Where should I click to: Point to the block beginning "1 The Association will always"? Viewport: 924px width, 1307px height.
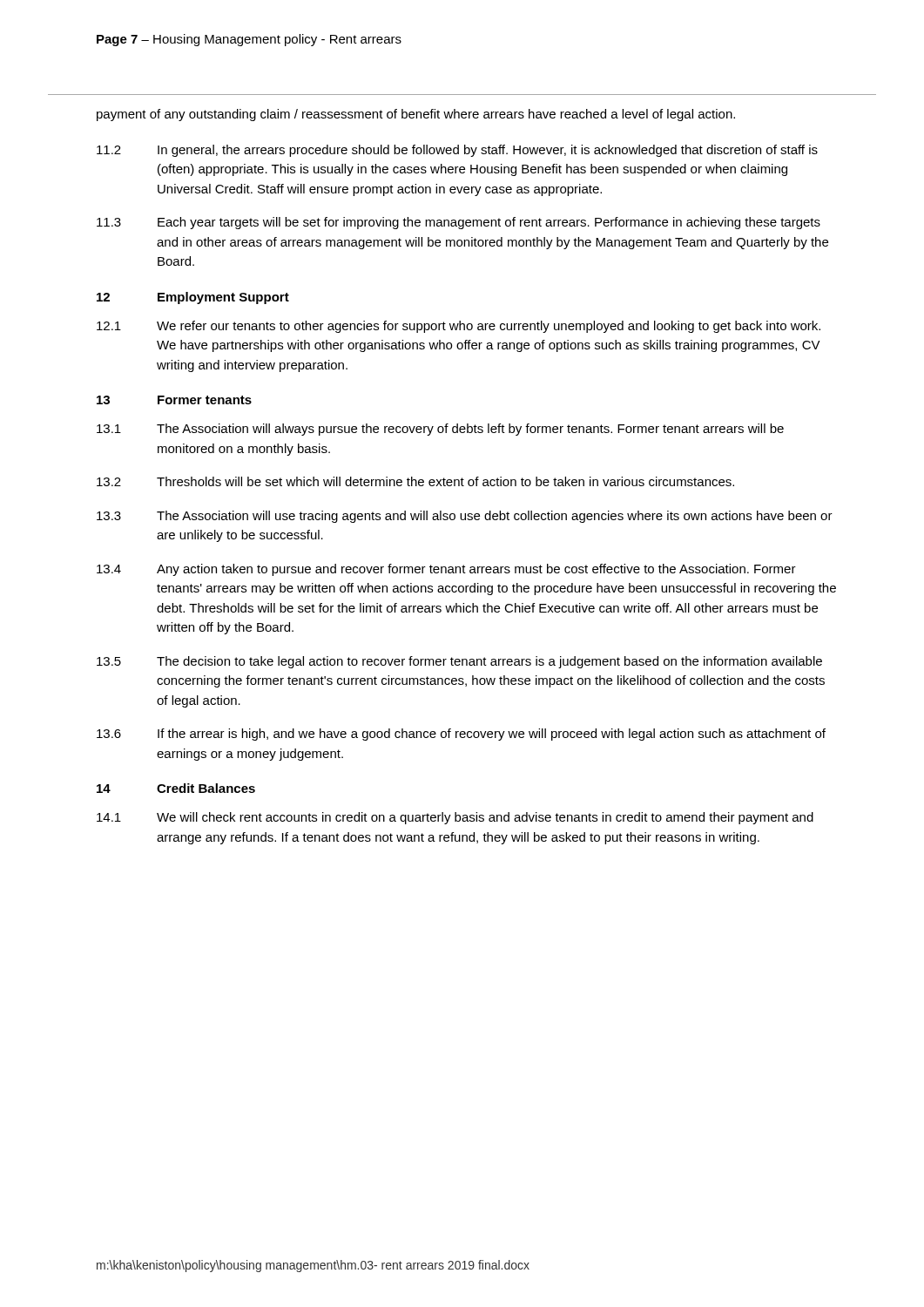point(466,439)
